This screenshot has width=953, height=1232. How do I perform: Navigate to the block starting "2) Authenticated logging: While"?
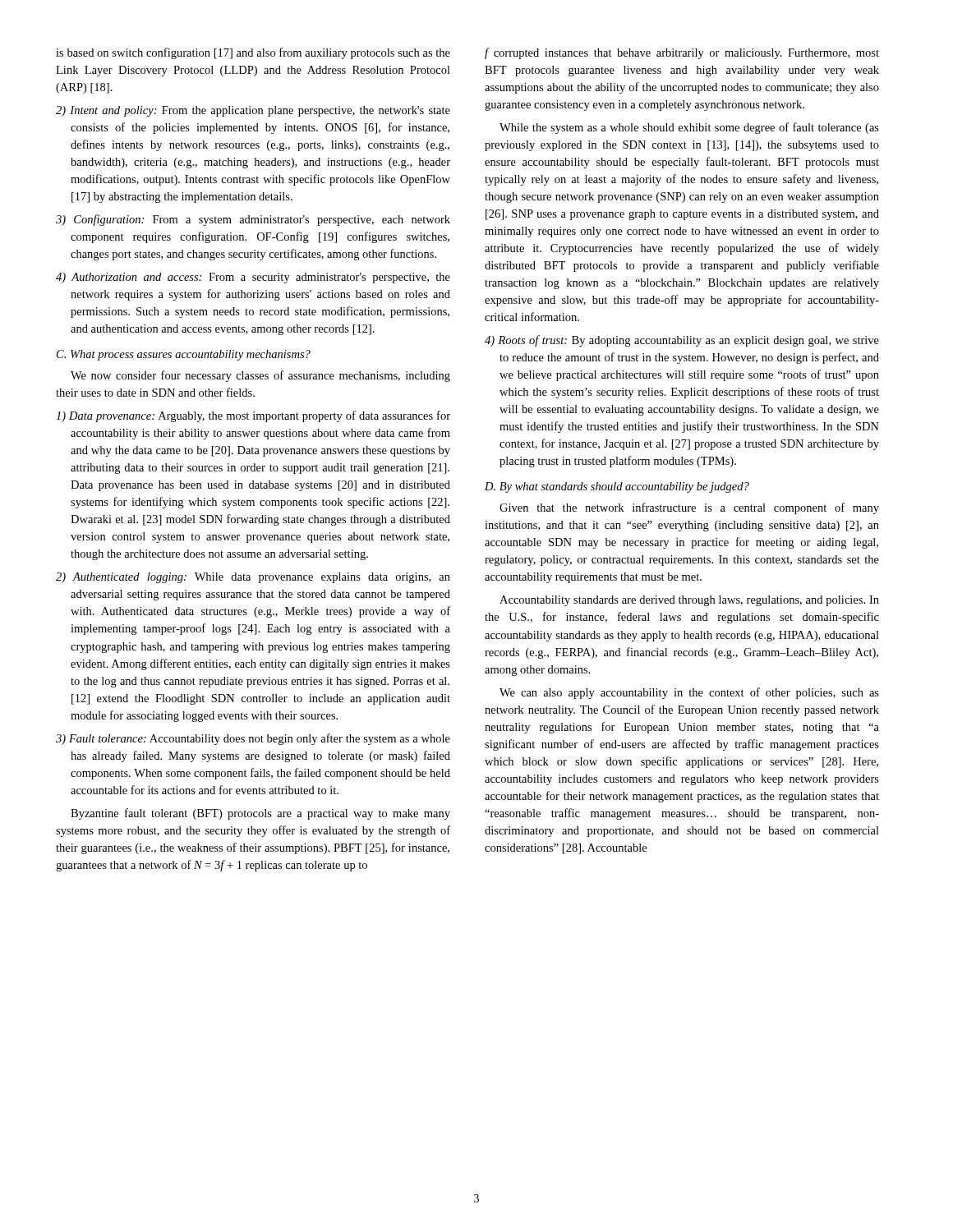tap(253, 646)
